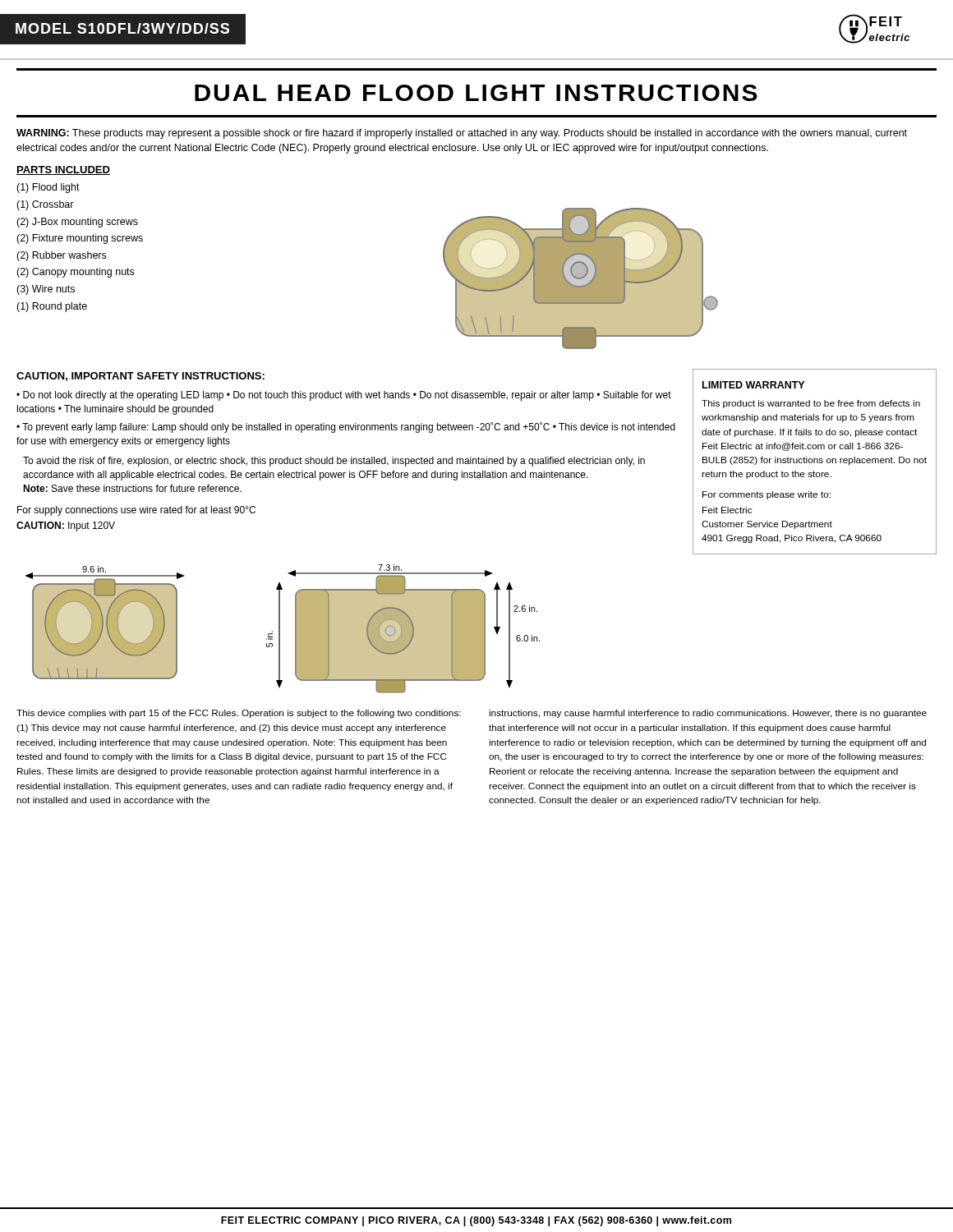The image size is (953, 1232).
Task: Locate the list item containing "(2) Fixture mounting screws"
Action: pyautogui.click(x=80, y=238)
